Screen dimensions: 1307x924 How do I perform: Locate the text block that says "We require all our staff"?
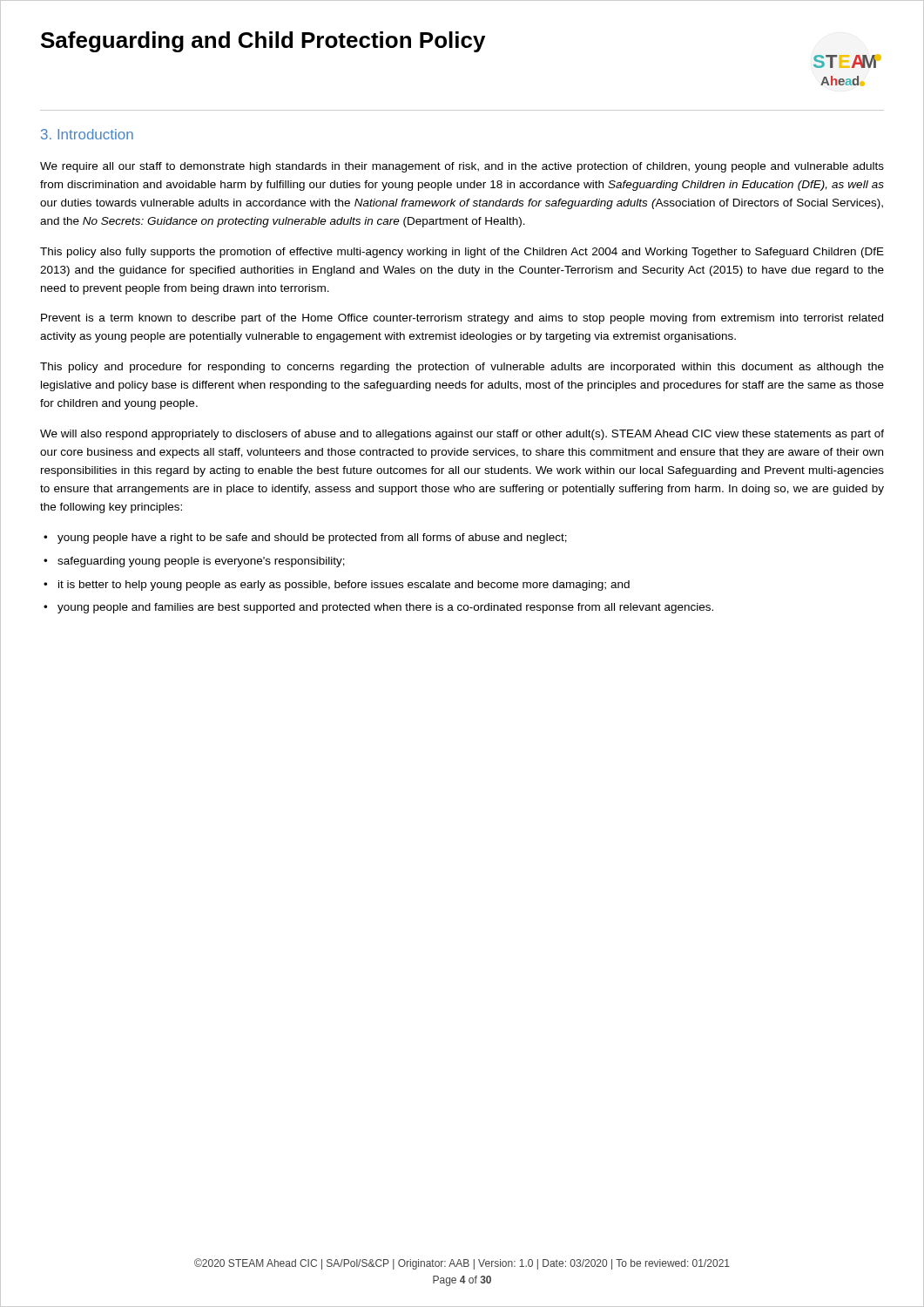point(462,193)
